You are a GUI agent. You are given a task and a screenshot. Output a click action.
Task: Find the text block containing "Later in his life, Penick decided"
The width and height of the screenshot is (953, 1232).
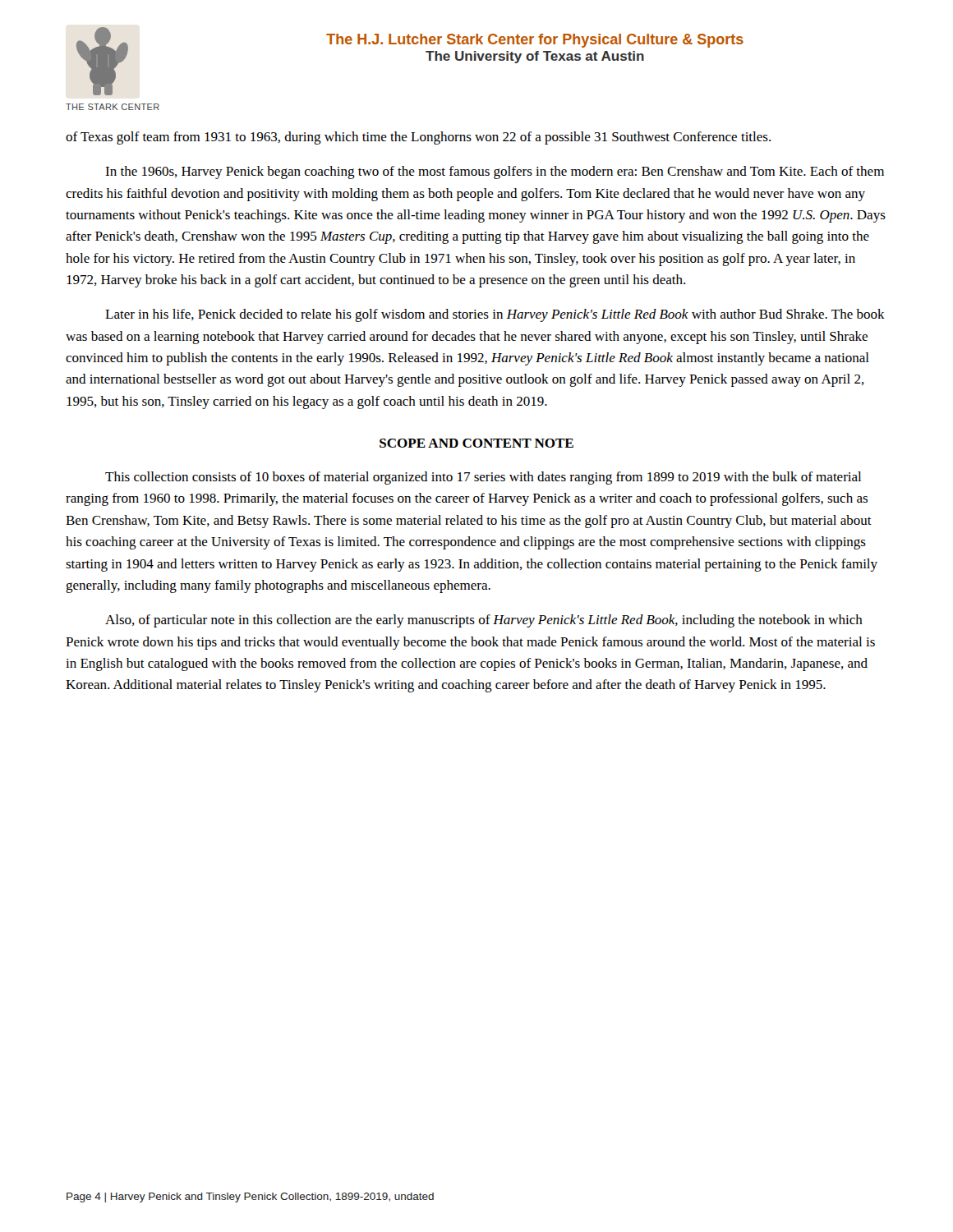pyautogui.click(x=476, y=358)
